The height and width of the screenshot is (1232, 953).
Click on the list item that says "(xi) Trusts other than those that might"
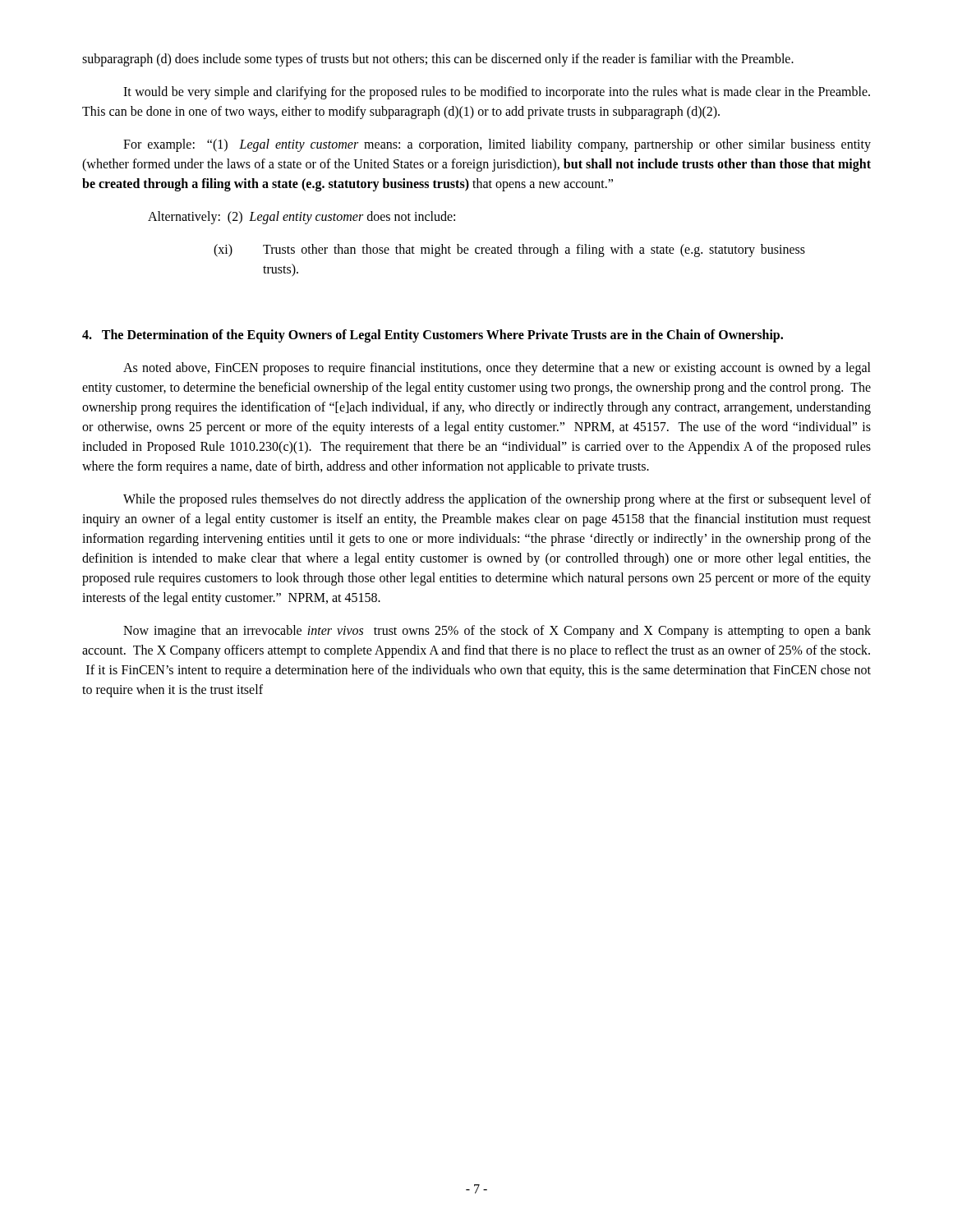pyautogui.click(x=509, y=260)
